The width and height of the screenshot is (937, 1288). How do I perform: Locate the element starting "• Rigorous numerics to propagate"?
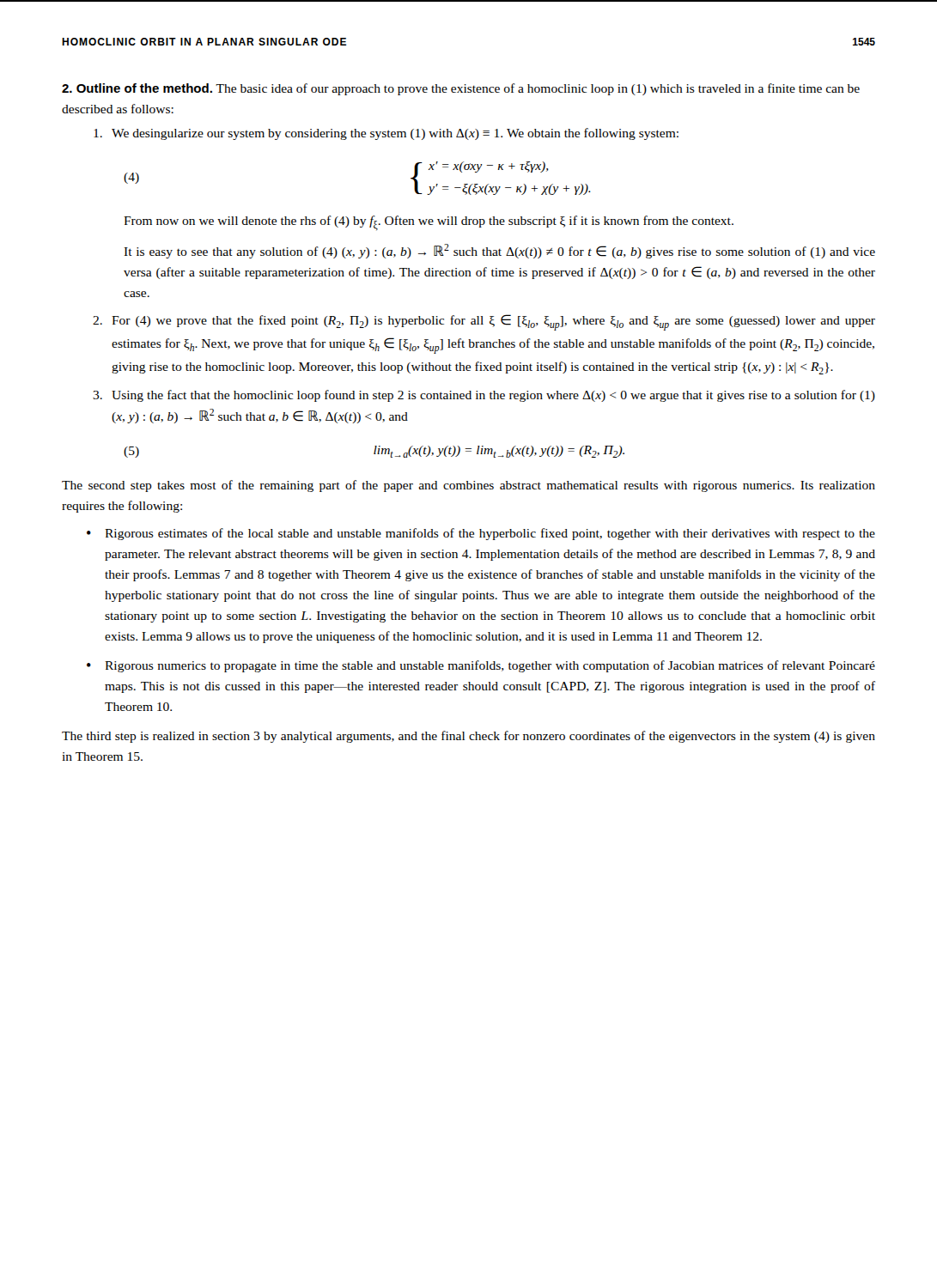481,686
